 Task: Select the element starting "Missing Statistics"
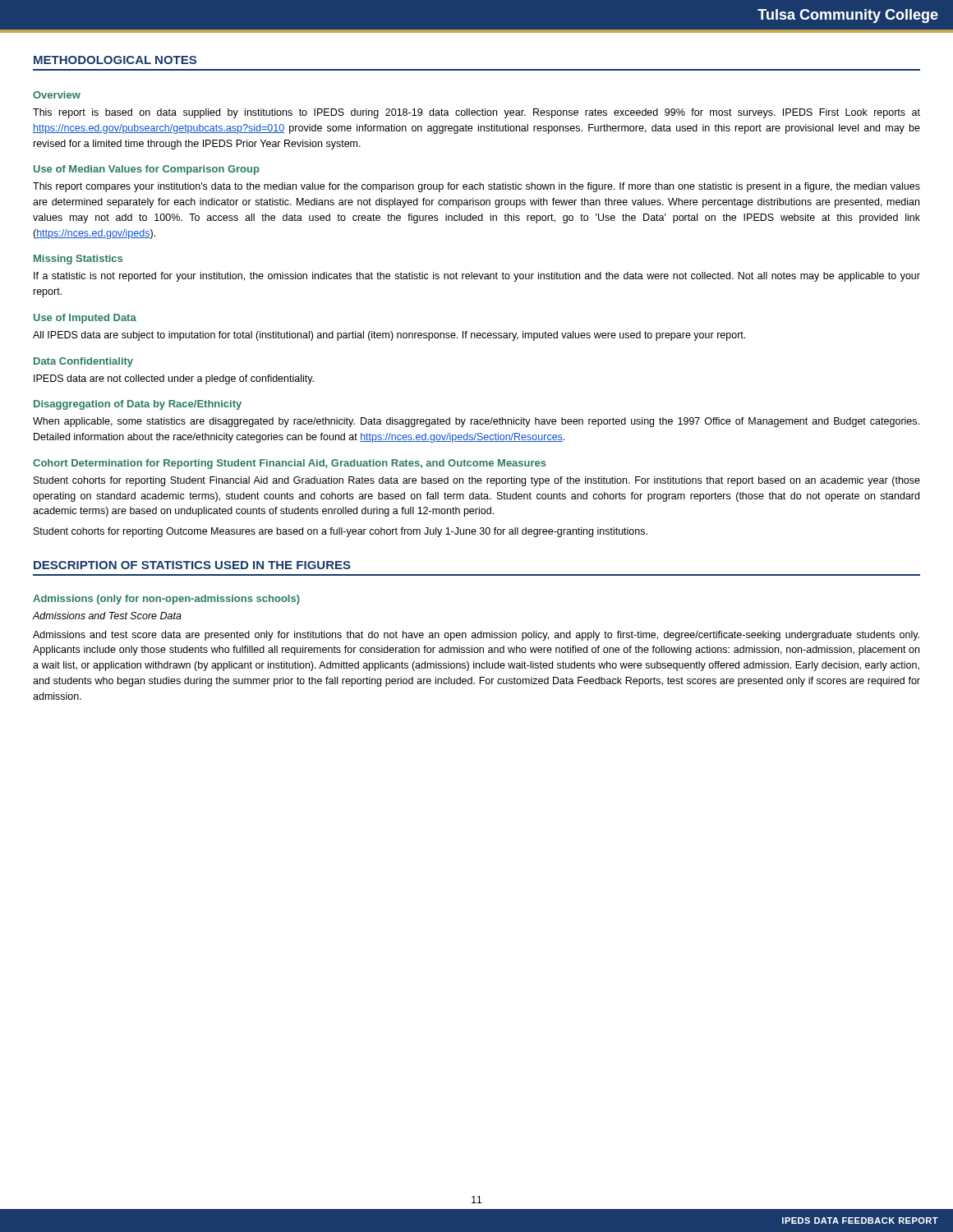[78, 258]
